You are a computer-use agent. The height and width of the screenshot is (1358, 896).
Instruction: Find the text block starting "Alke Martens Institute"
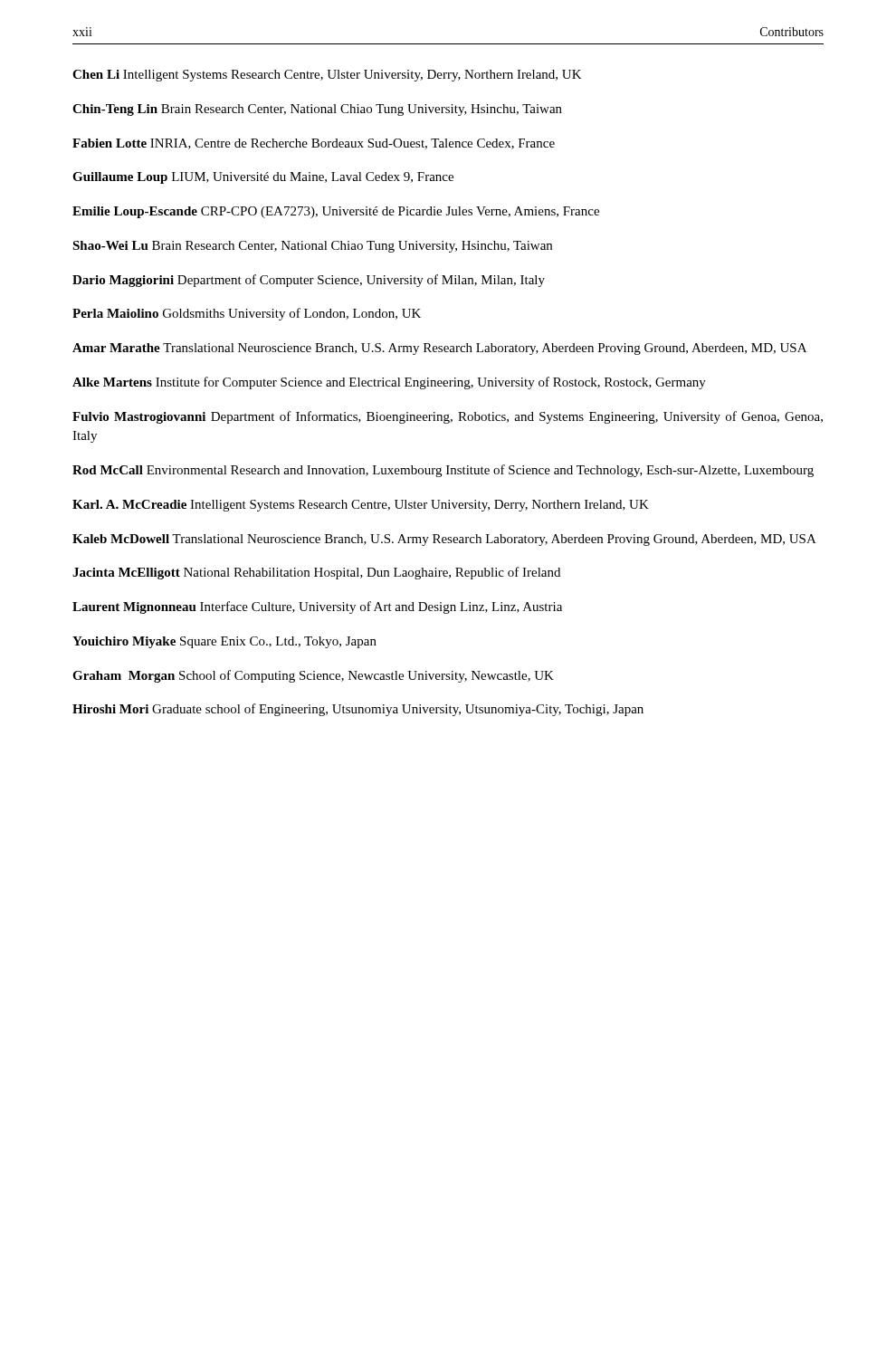(x=389, y=382)
